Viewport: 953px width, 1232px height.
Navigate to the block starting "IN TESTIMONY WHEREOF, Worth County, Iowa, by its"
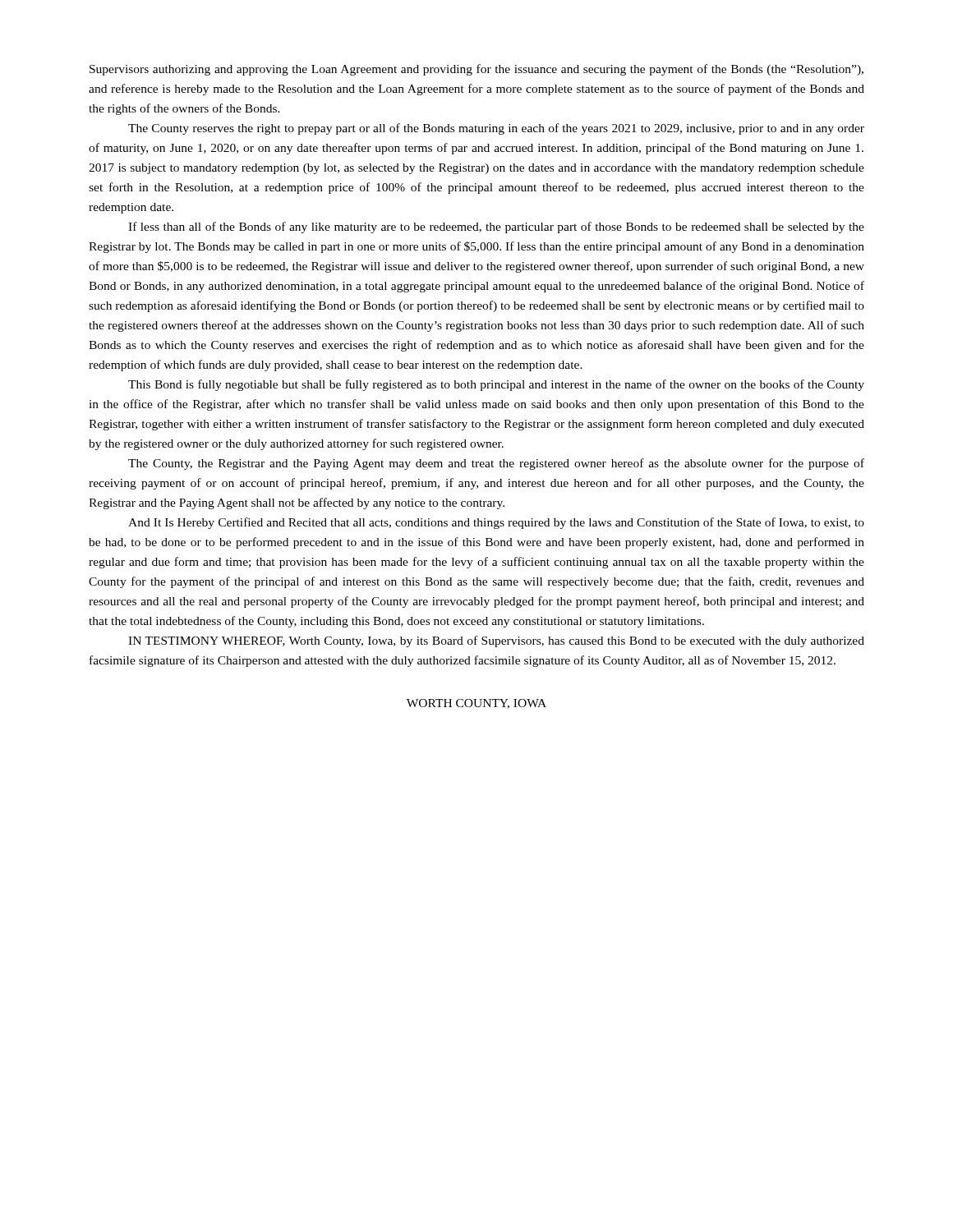(x=476, y=651)
